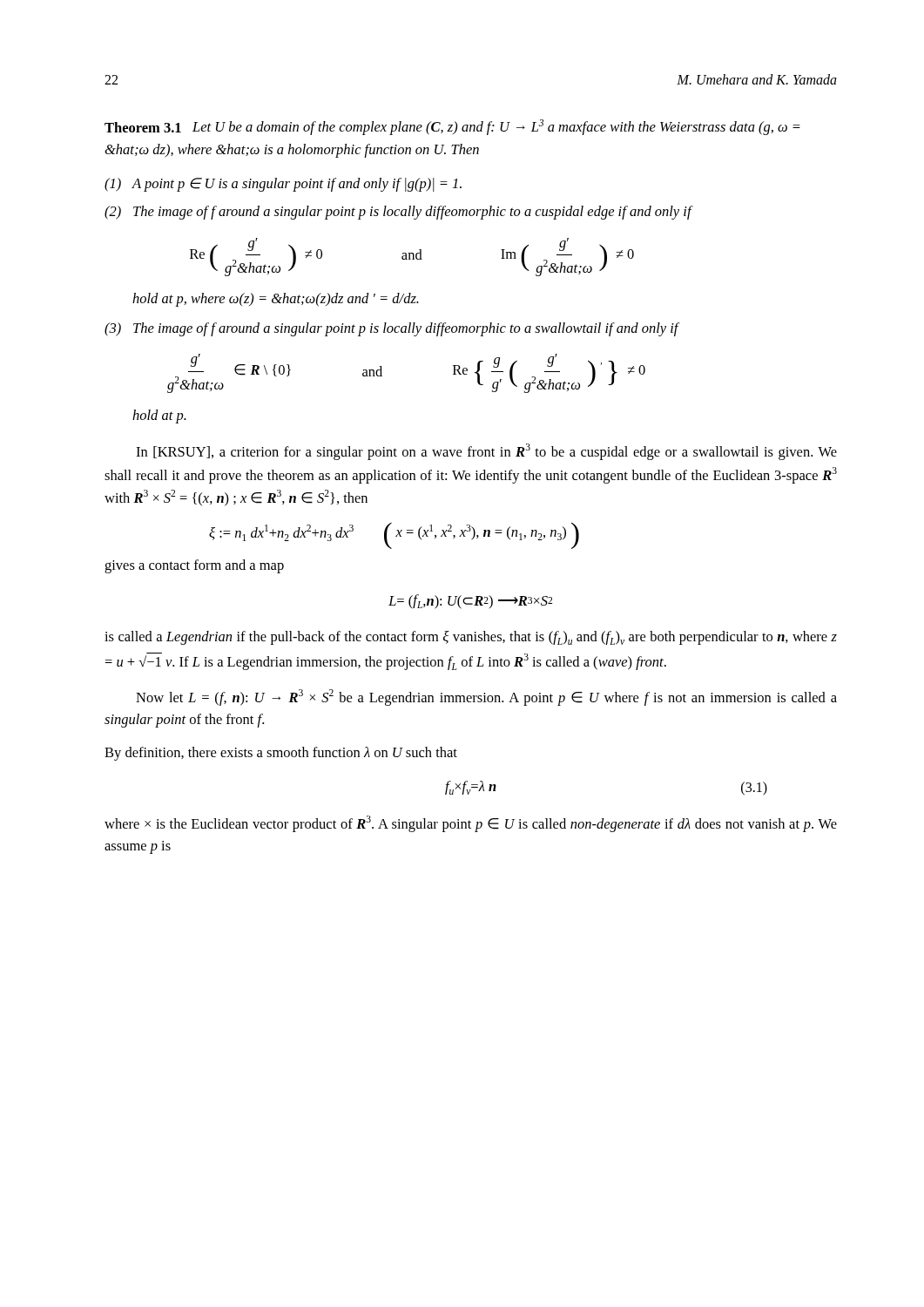Where is the passage that starts "By definition, there exists"?
Screen dimensions: 1307x924
point(281,752)
